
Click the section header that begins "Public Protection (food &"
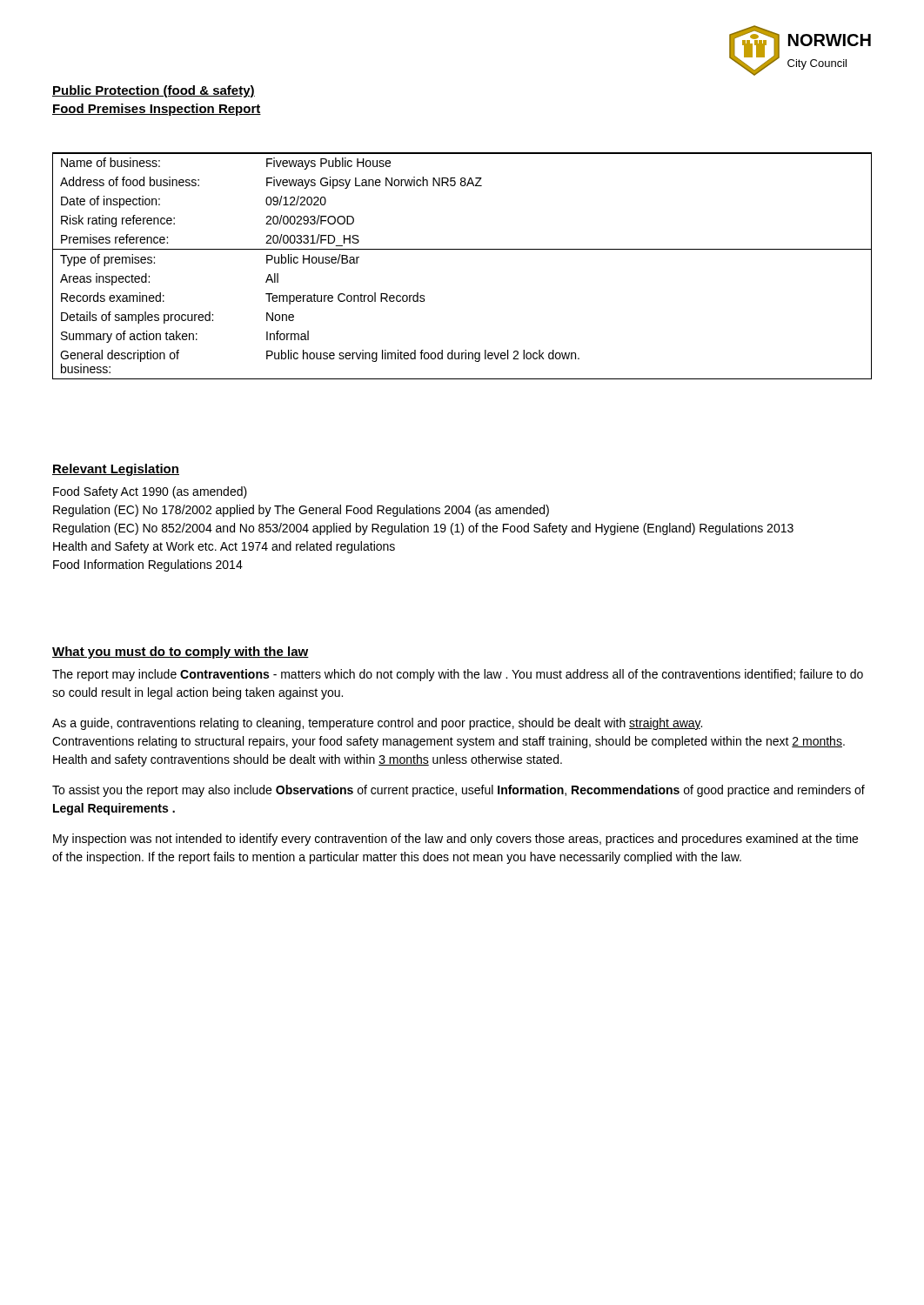coord(153,90)
